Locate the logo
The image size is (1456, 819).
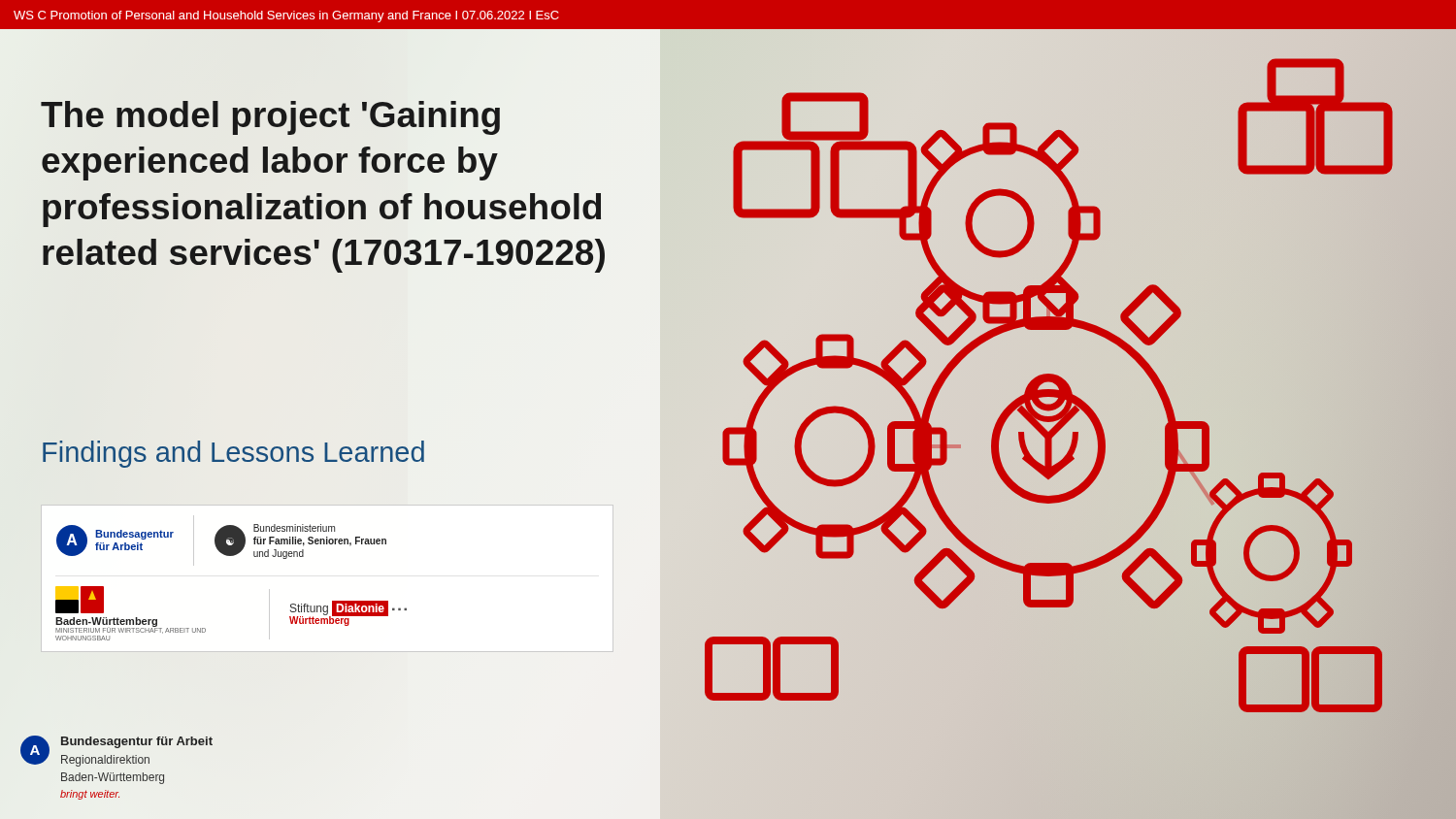327,579
